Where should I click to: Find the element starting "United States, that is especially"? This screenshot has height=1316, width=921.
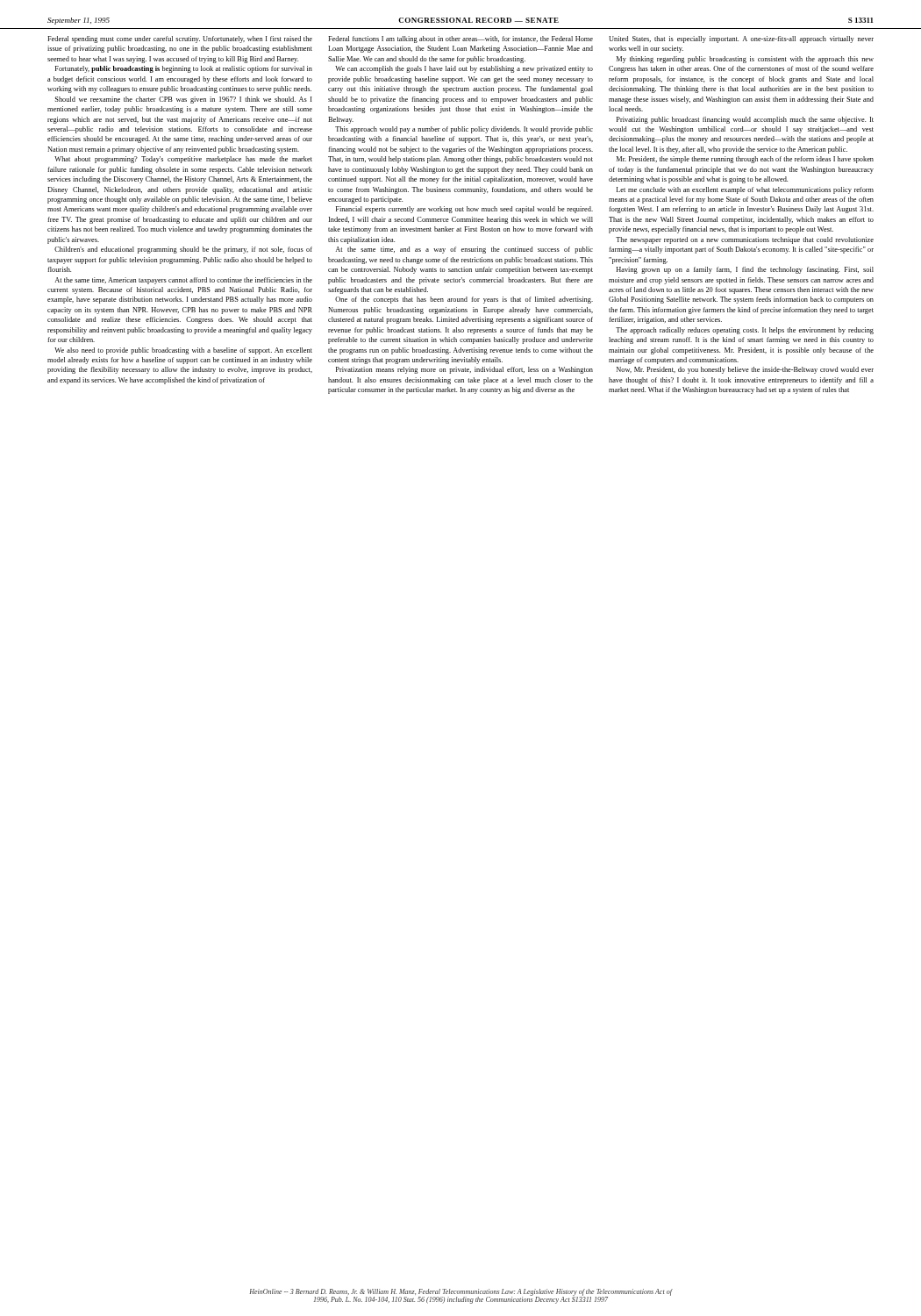741,215
